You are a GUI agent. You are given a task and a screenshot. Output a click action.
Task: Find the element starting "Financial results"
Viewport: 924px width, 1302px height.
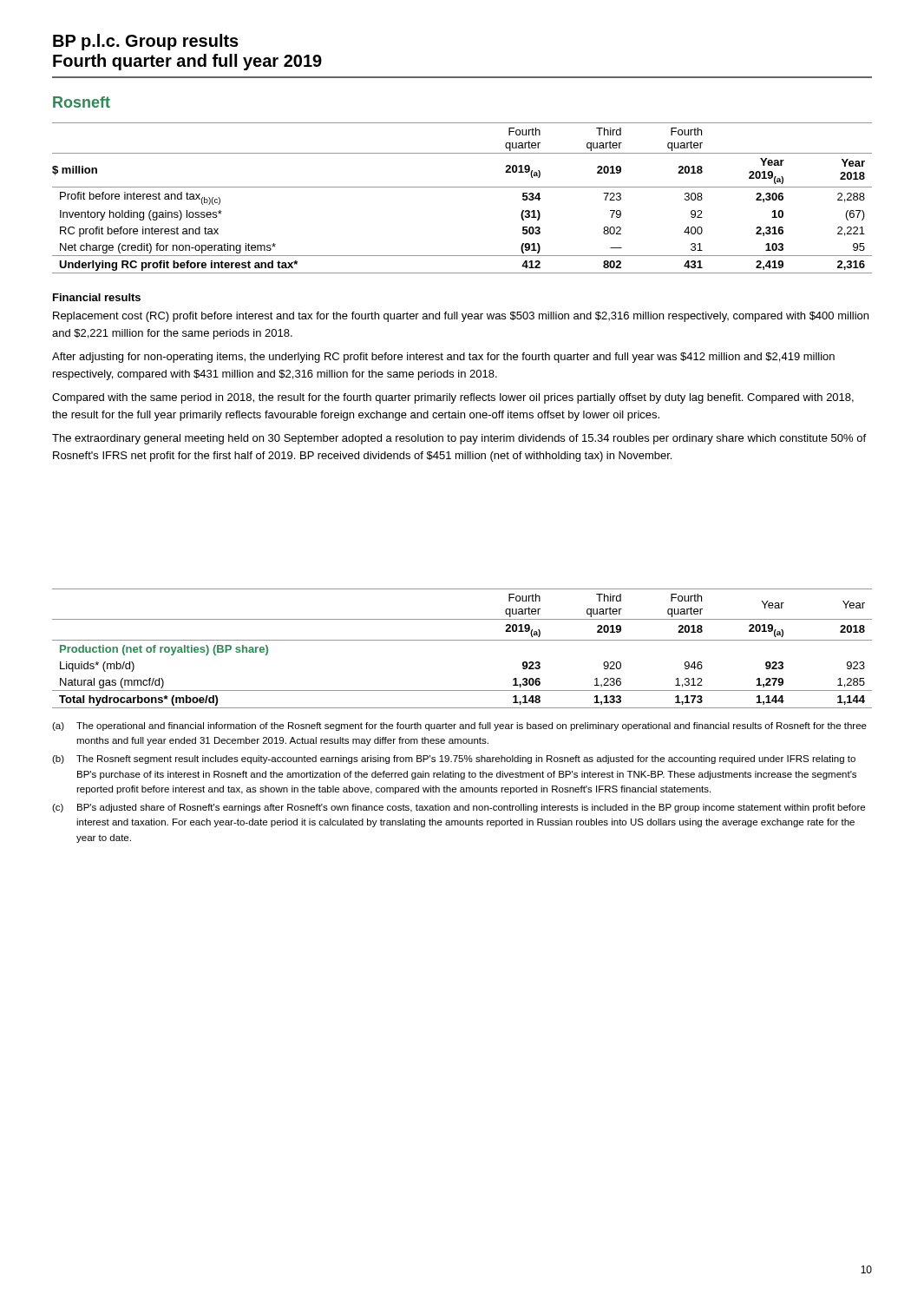pos(97,298)
